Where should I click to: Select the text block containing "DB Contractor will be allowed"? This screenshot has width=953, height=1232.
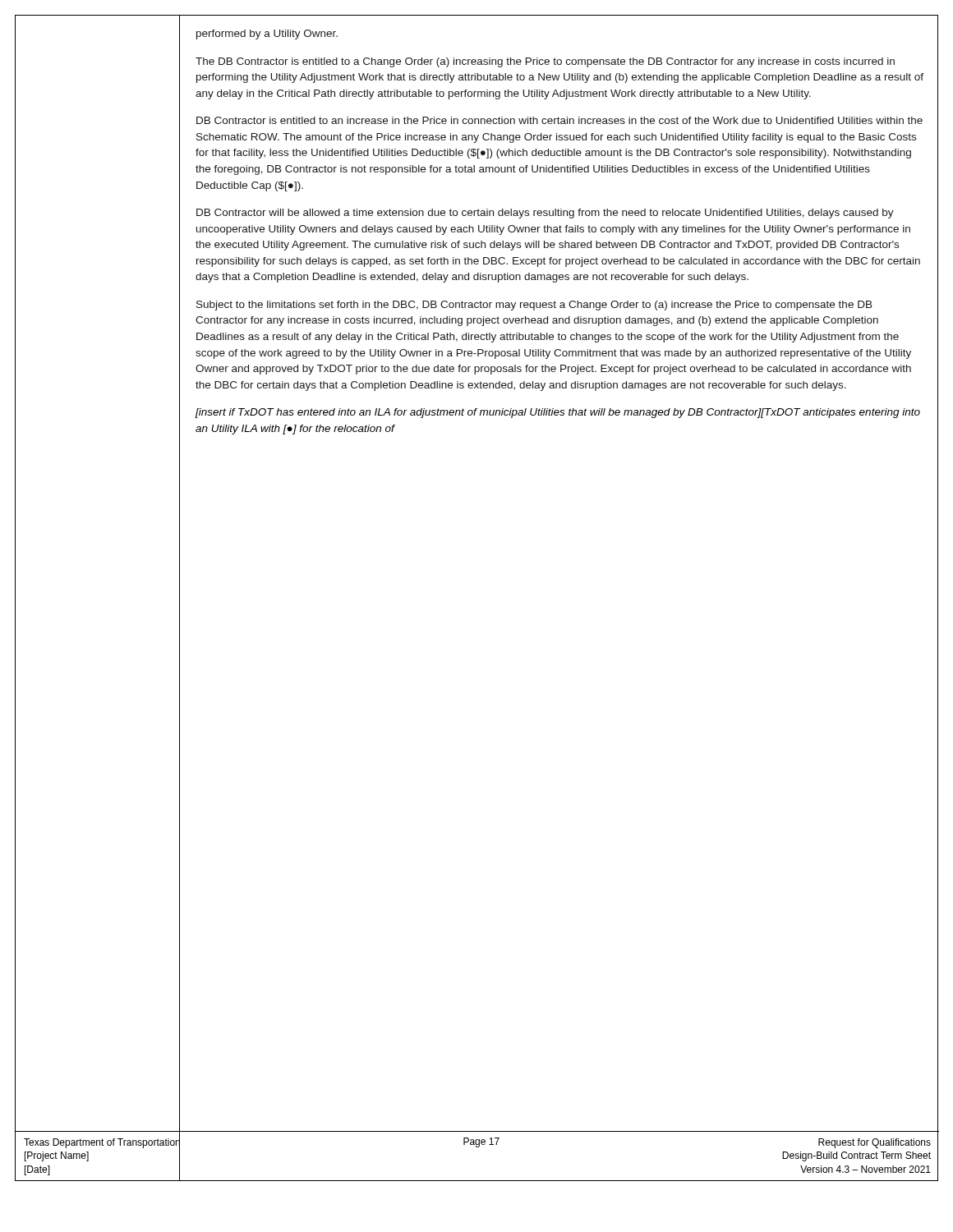pos(558,244)
